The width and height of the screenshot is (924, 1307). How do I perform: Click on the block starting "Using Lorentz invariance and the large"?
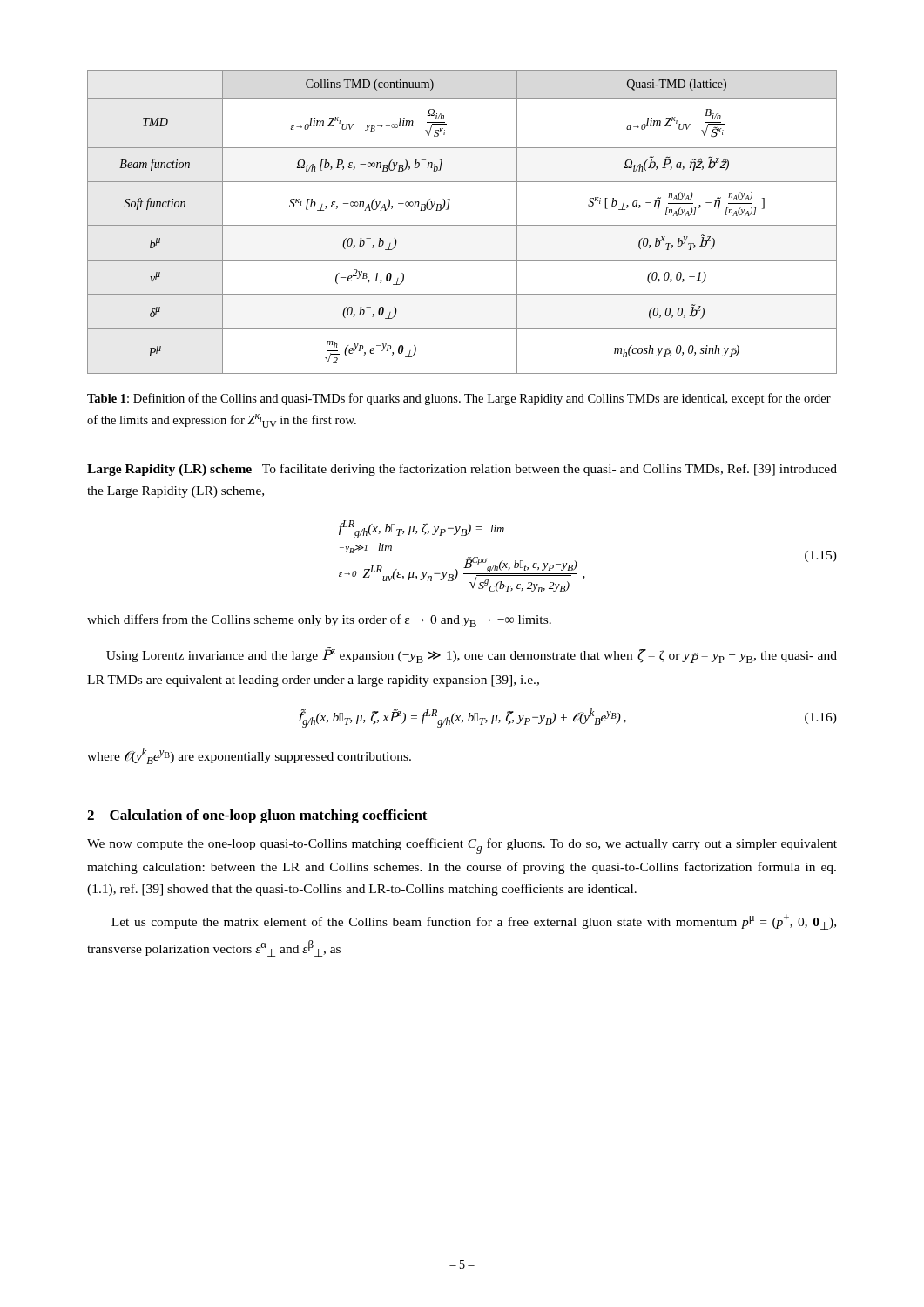(x=462, y=665)
